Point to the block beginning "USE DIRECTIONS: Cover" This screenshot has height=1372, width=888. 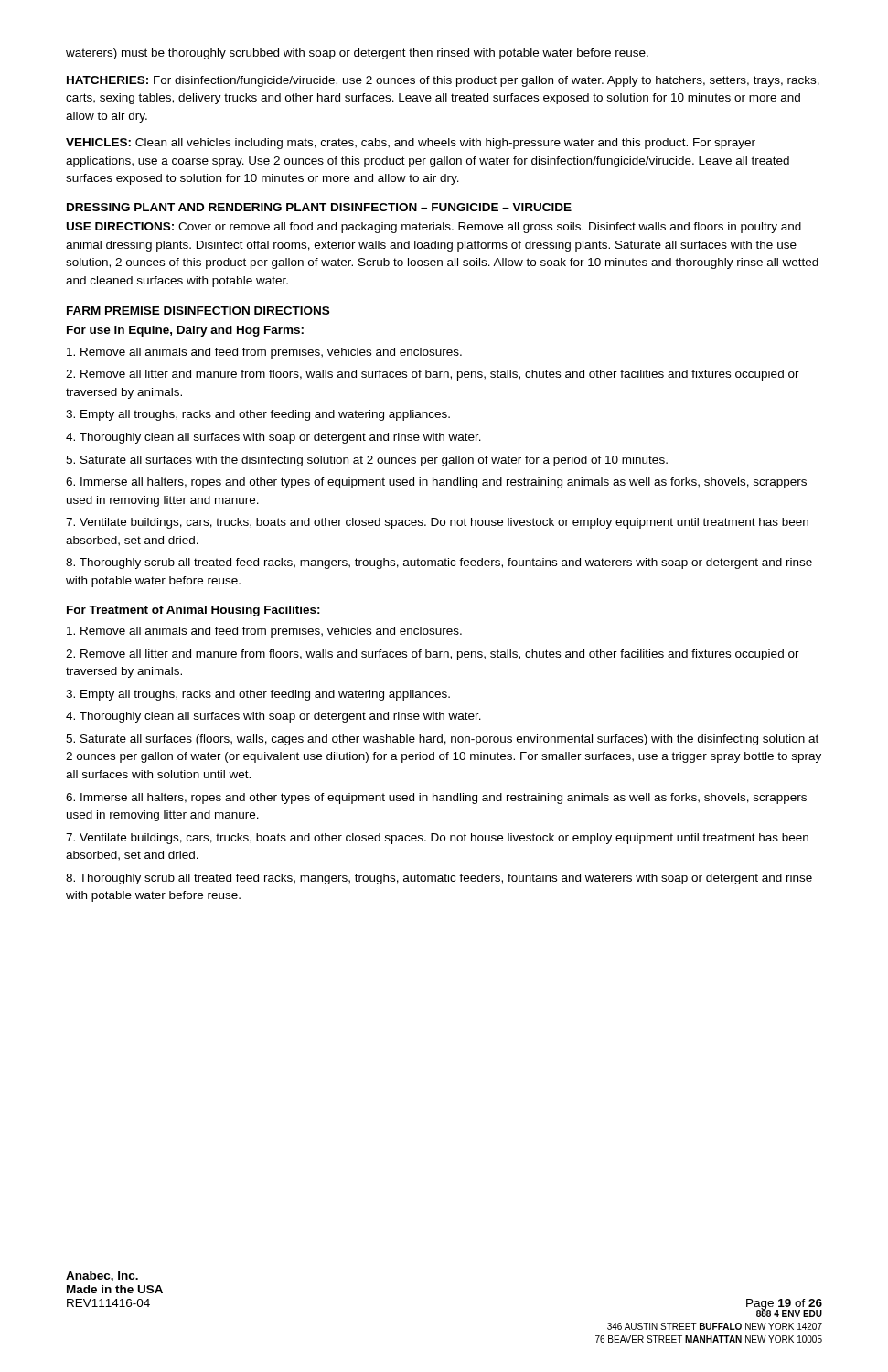[x=442, y=253]
